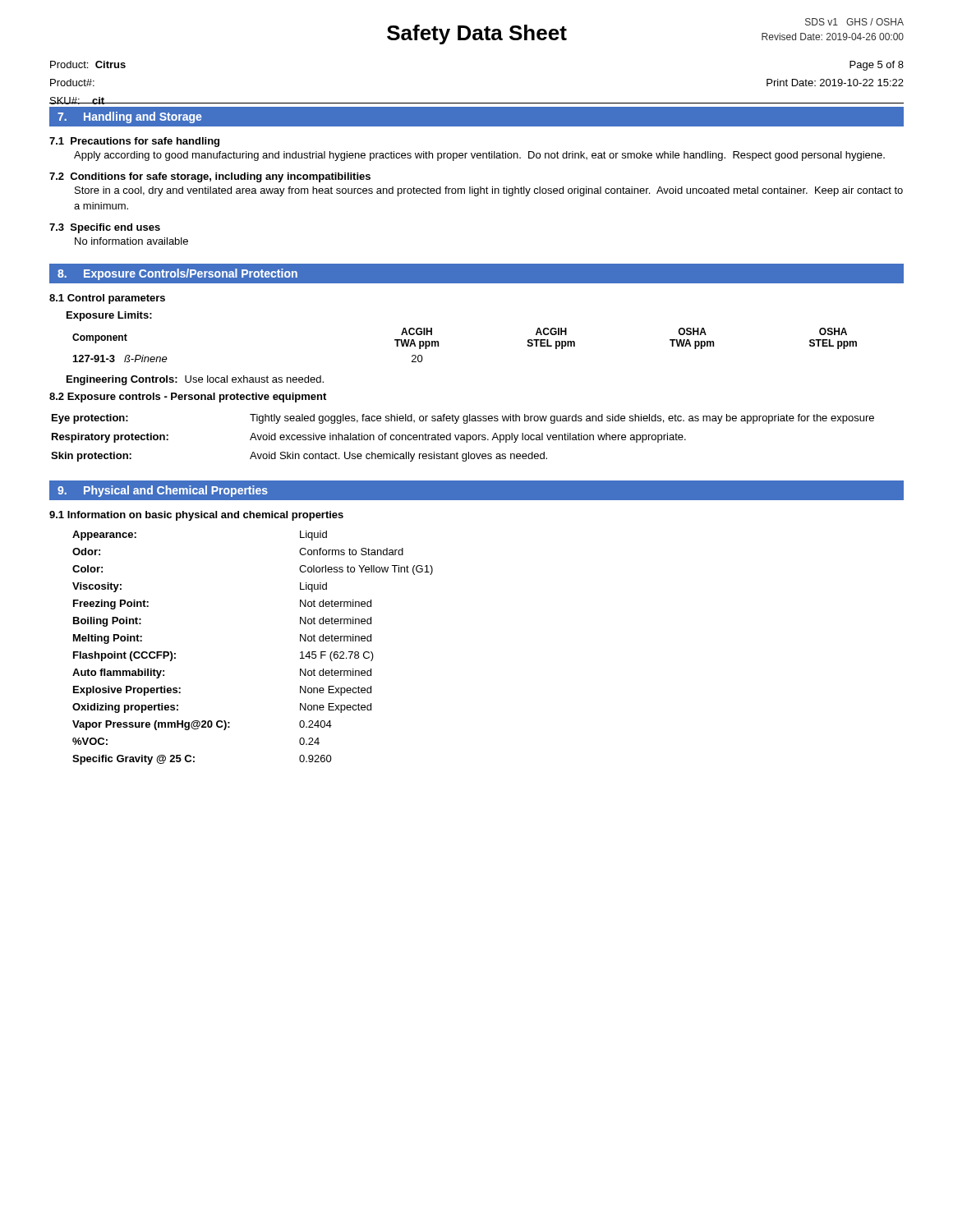Point to the section header beginning "8. Exposure Controls/Personal"
Viewport: 953px width, 1232px height.
point(476,274)
